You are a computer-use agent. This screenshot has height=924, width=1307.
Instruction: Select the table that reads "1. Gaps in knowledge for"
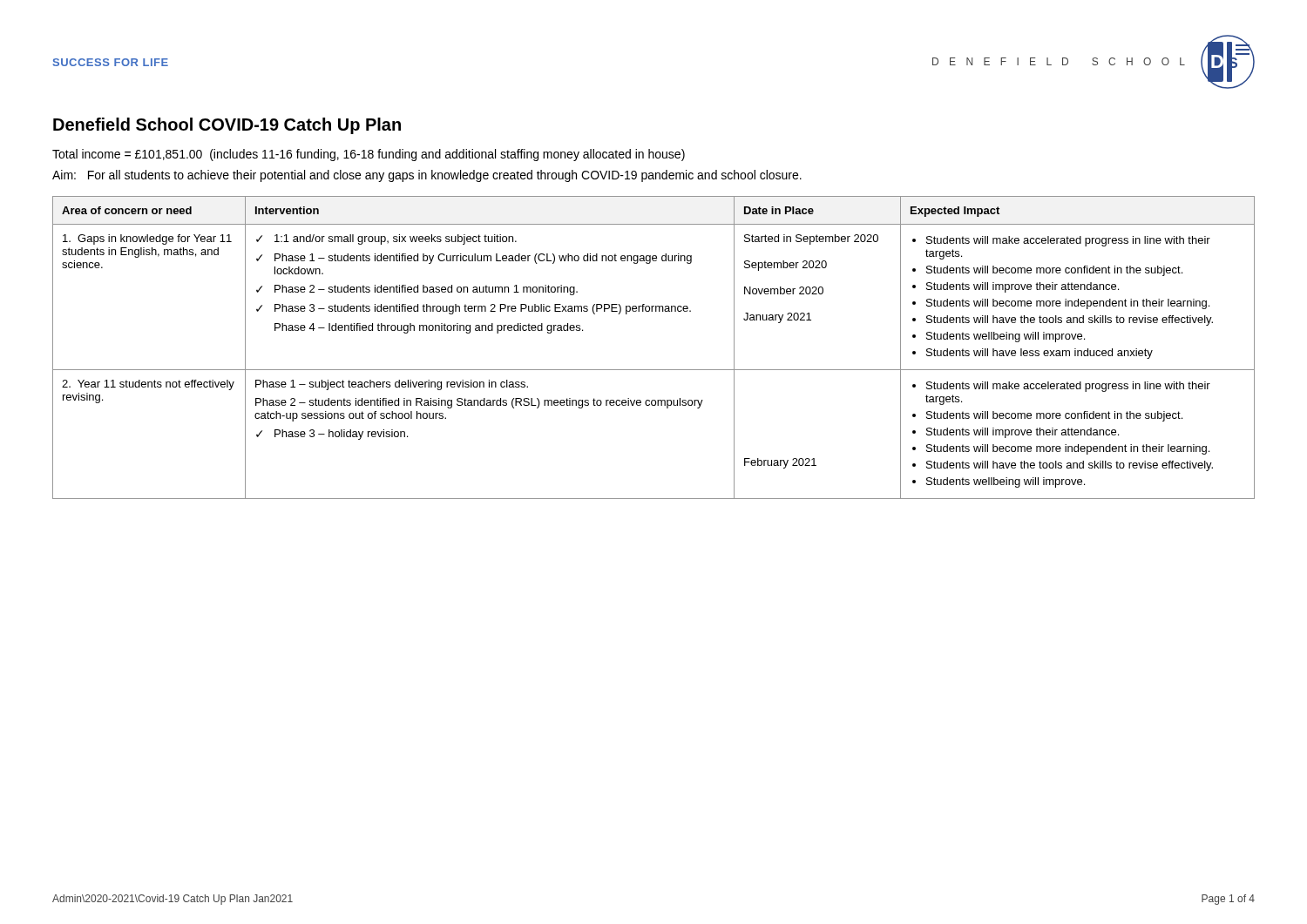pos(654,348)
